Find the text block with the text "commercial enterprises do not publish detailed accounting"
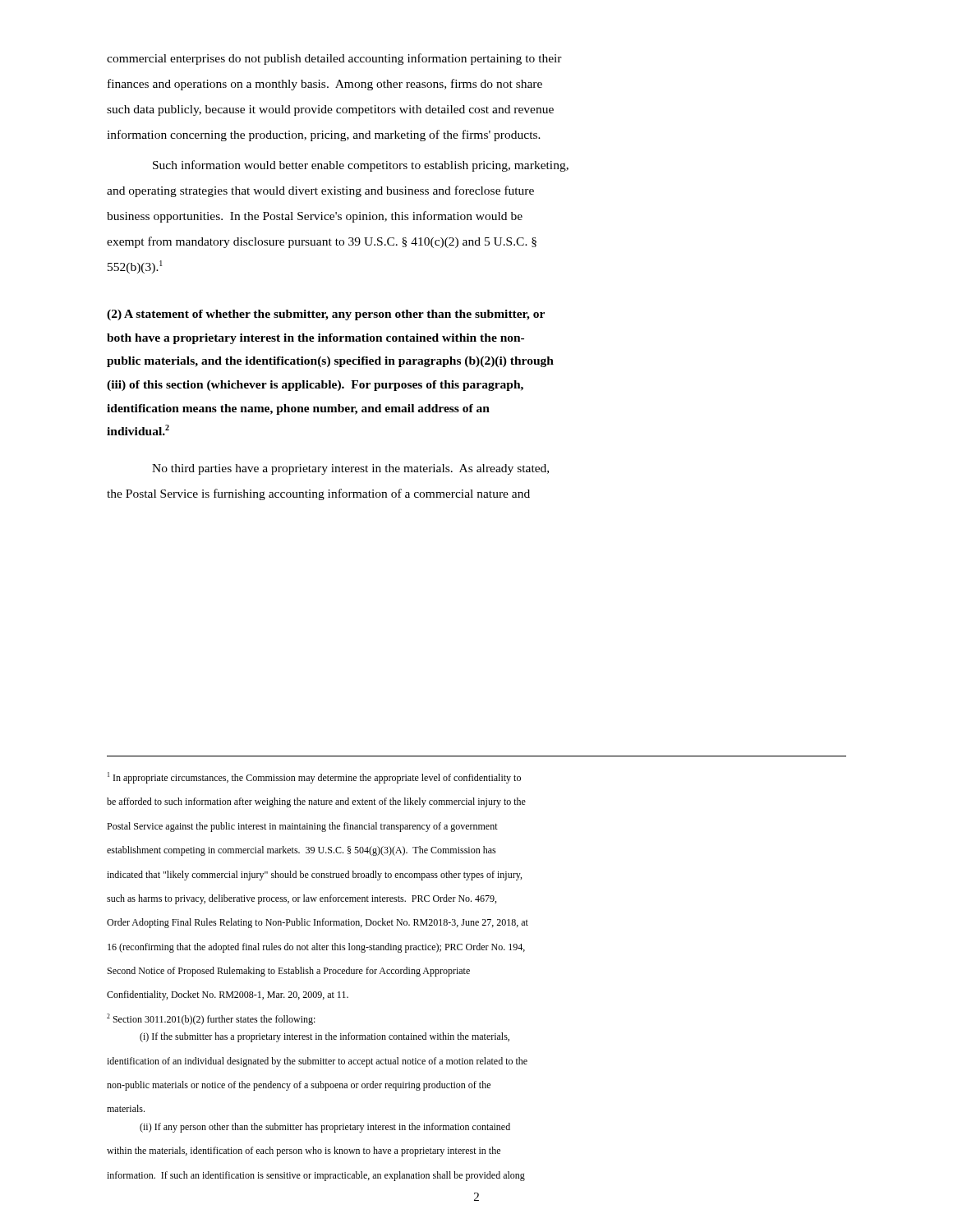953x1232 pixels. pos(476,96)
